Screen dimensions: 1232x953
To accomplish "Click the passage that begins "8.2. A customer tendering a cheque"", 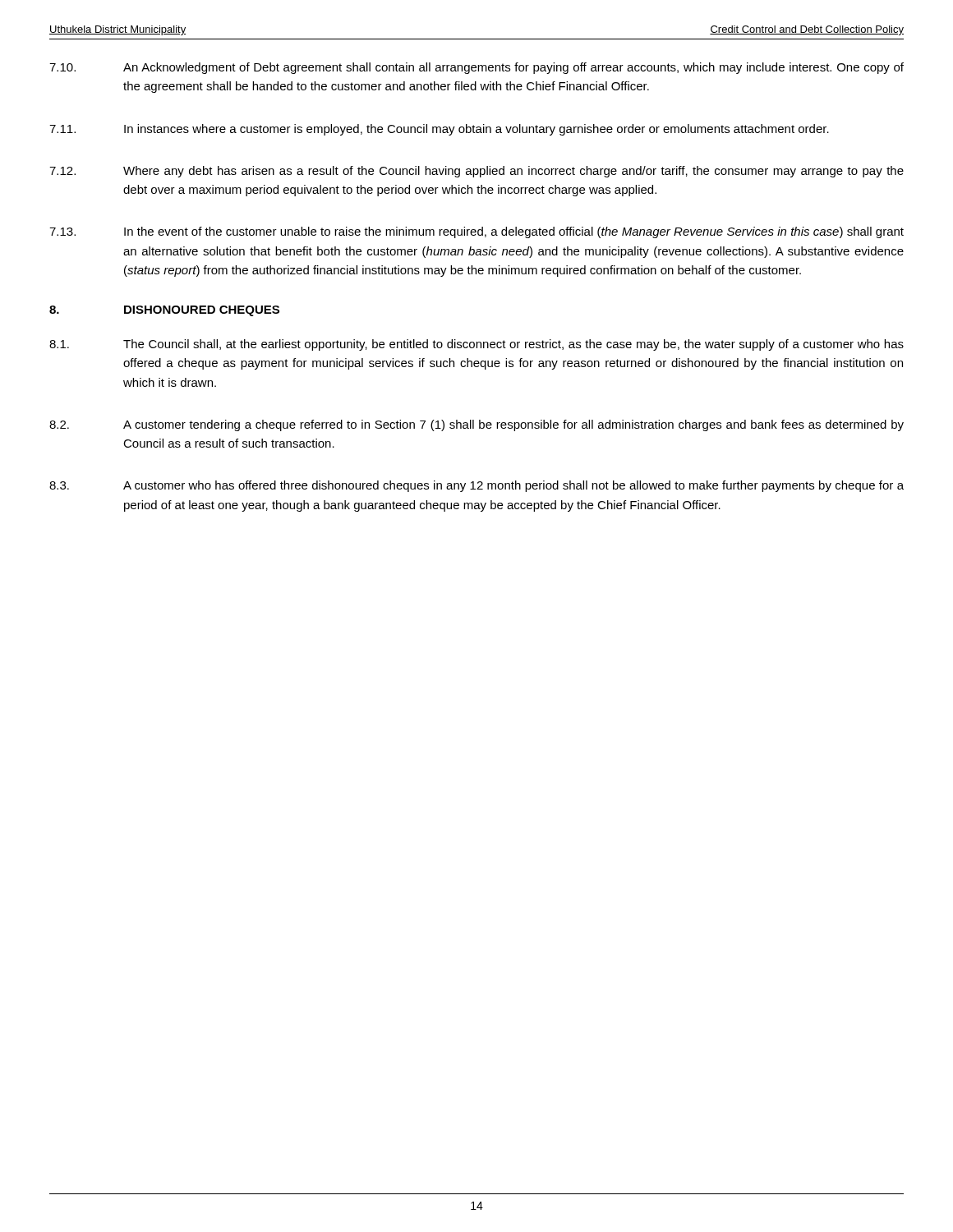I will pos(476,434).
